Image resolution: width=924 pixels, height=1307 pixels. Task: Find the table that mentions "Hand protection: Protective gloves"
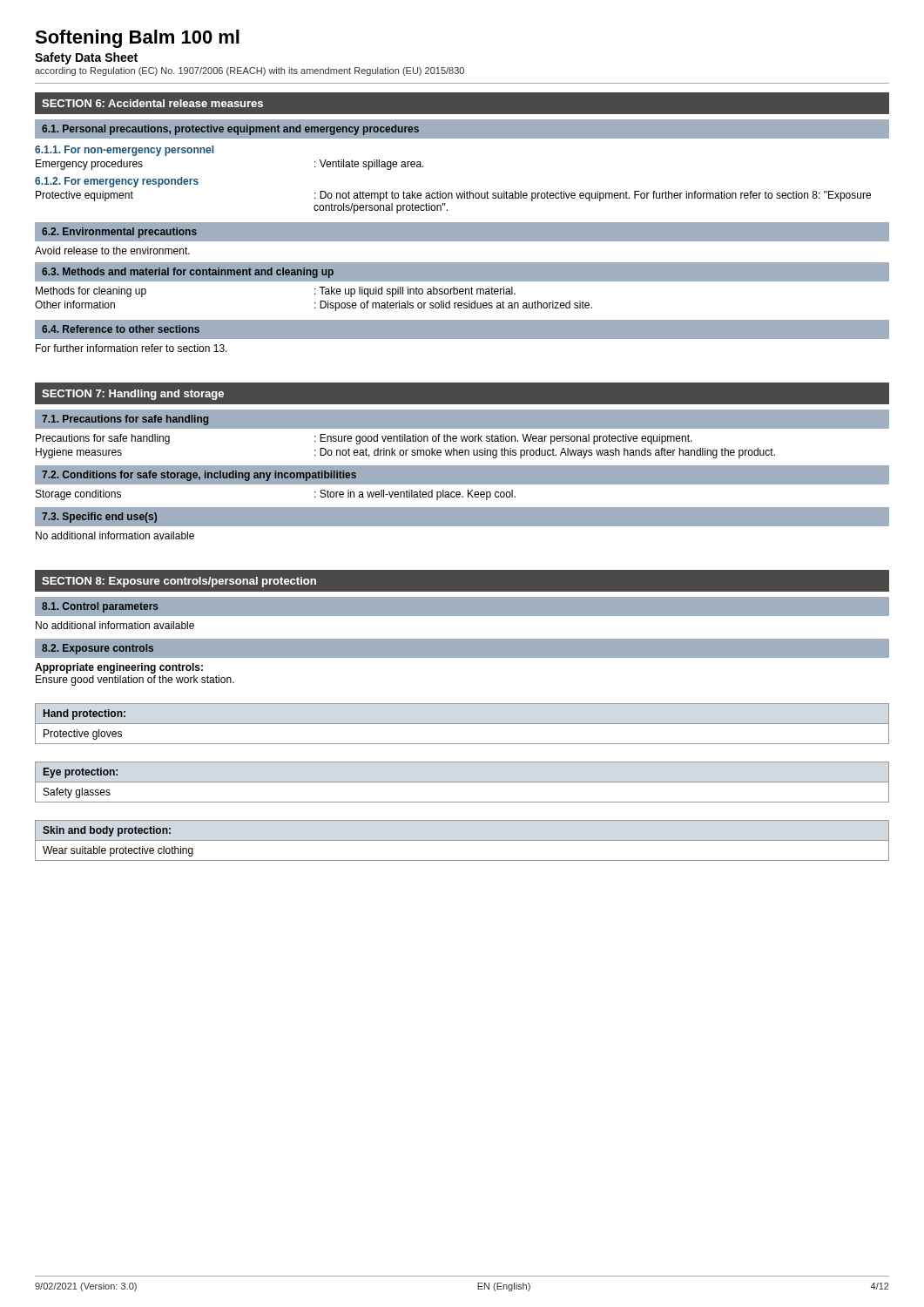pos(462,724)
